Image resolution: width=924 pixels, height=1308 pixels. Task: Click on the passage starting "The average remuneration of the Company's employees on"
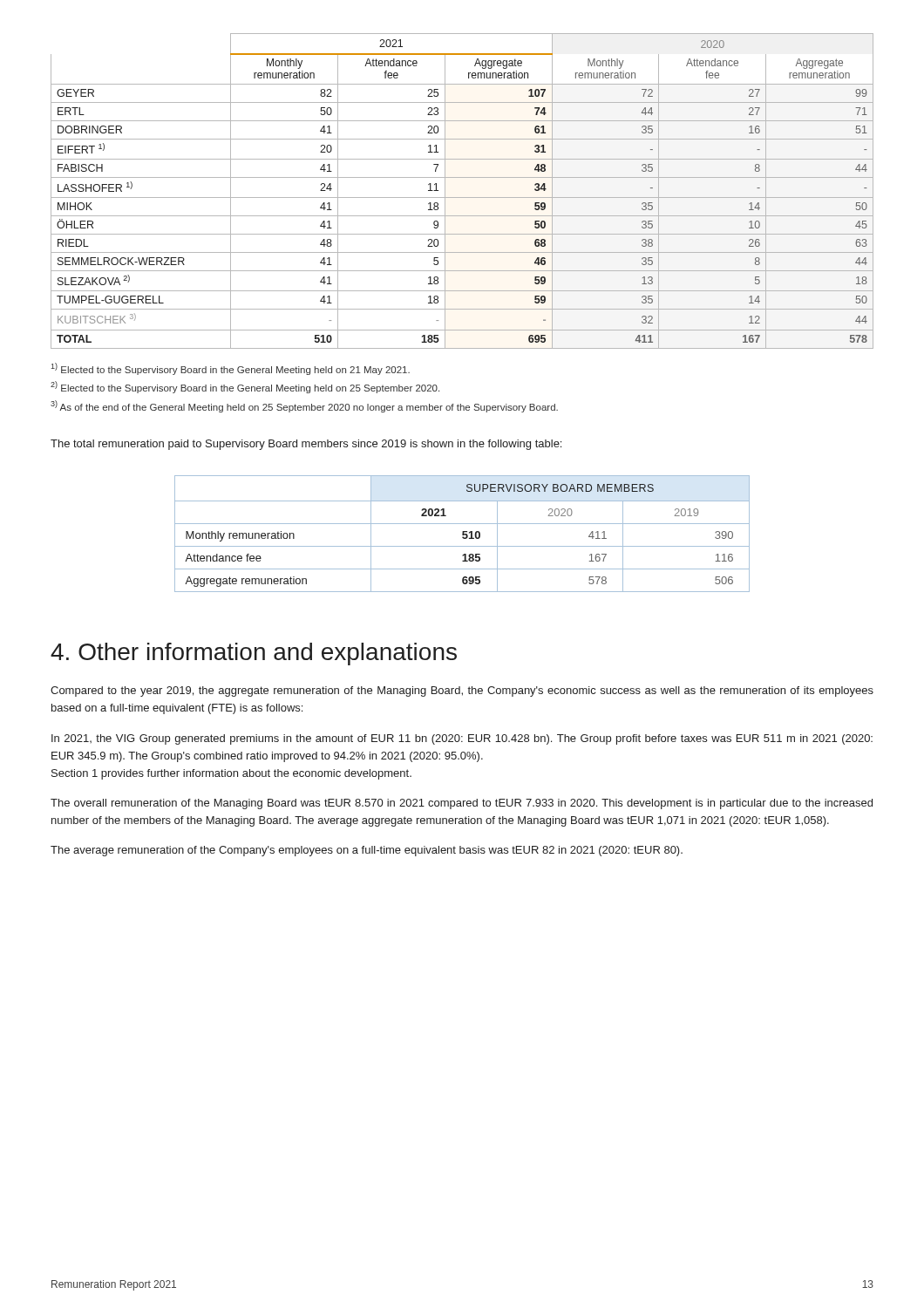click(x=367, y=850)
